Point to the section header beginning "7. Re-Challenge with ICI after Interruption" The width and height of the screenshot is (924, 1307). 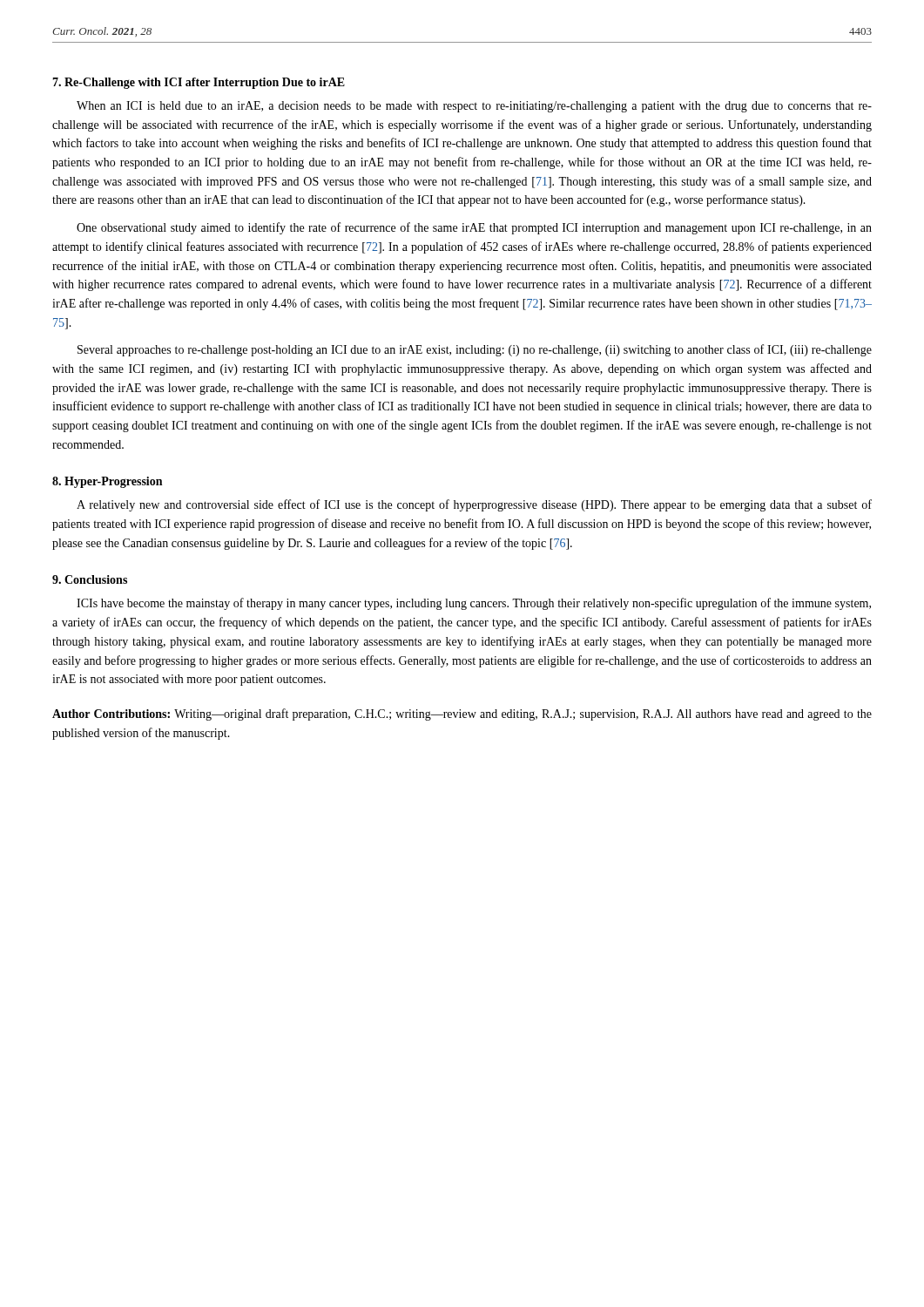pyautogui.click(x=199, y=82)
